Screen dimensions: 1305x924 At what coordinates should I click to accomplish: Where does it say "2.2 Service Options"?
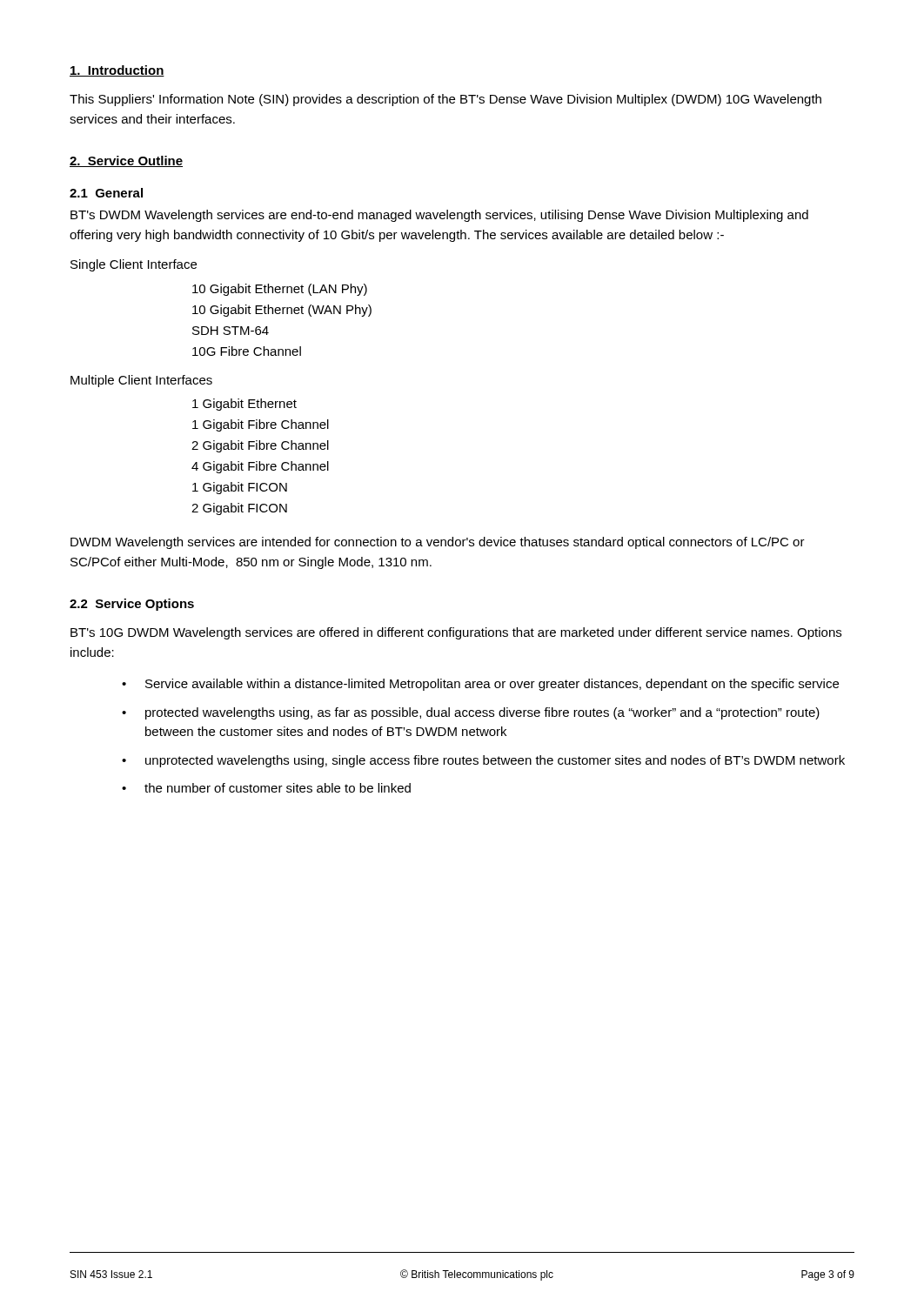132,603
